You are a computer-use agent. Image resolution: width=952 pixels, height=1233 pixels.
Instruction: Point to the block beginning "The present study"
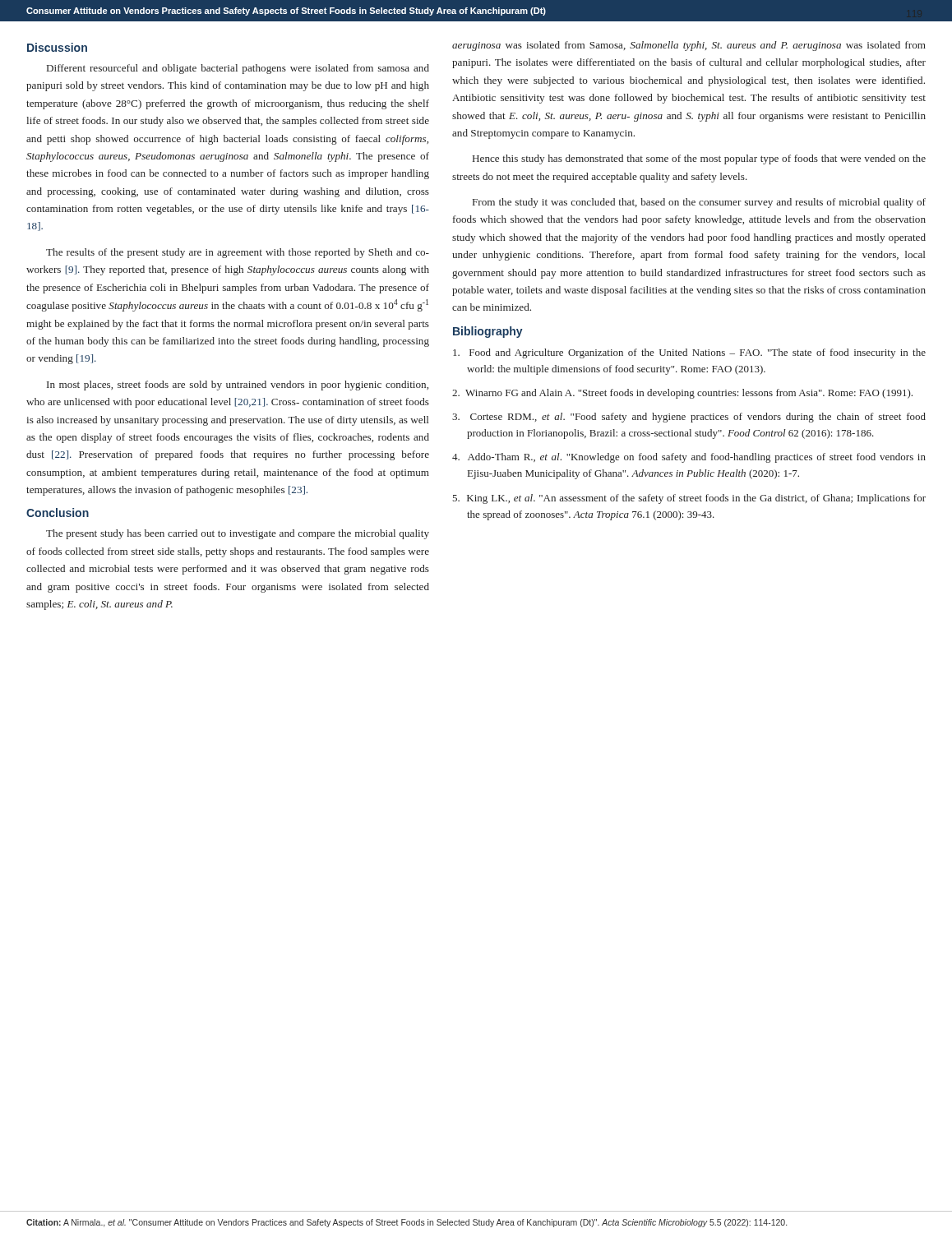tap(228, 569)
